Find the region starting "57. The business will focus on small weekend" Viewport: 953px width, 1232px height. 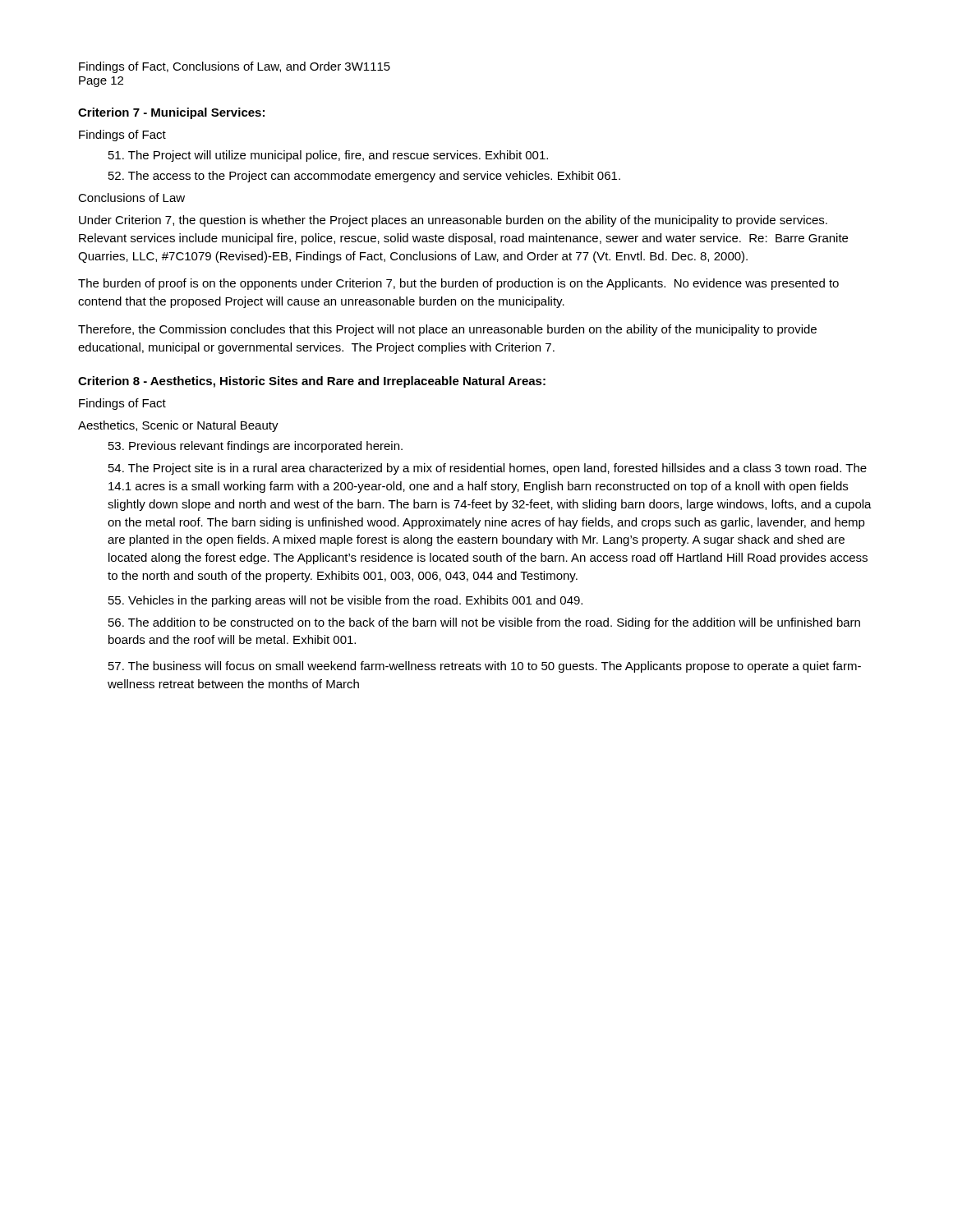point(484,675)
